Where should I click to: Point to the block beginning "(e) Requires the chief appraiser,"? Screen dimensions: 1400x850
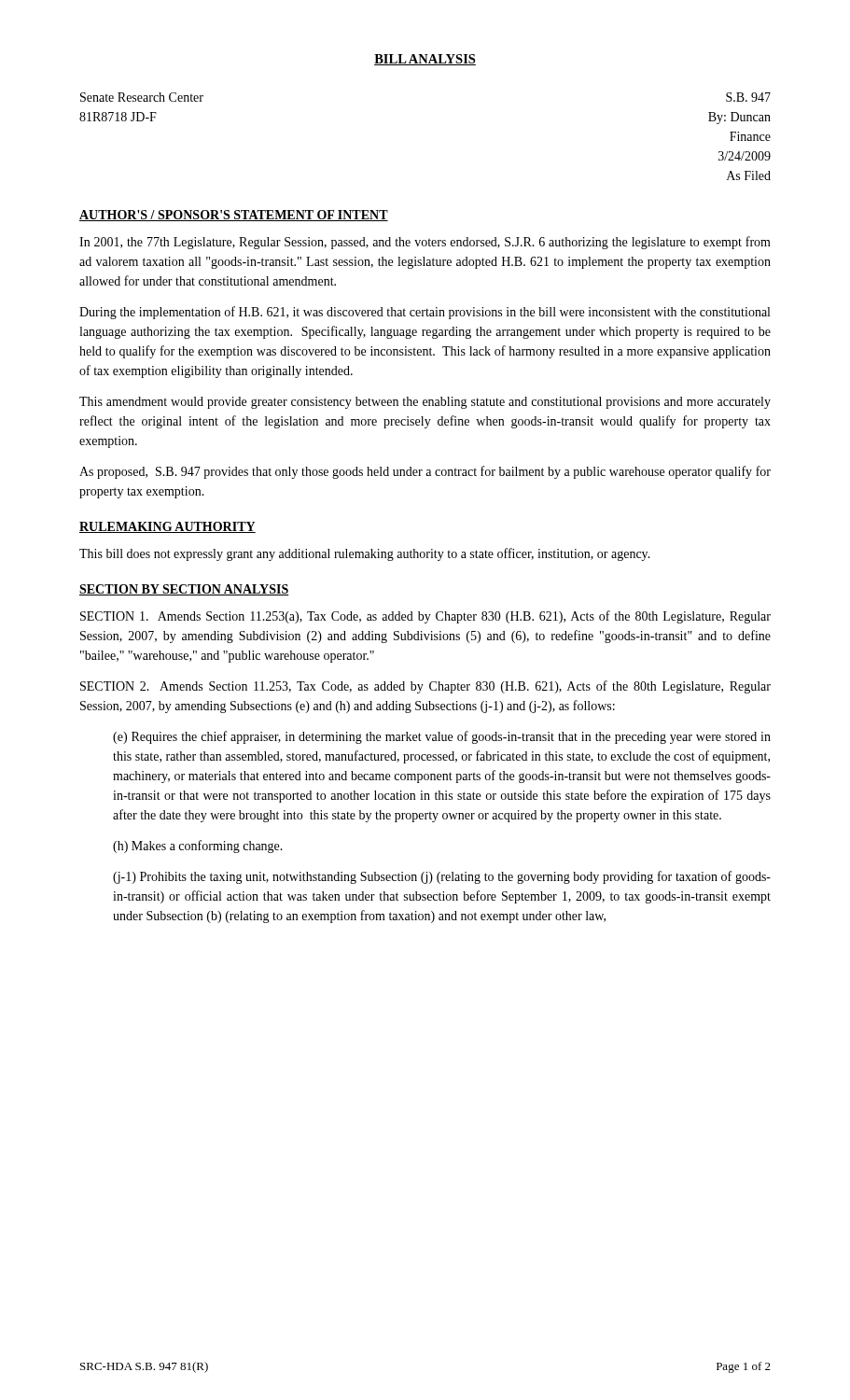[442, 776]
